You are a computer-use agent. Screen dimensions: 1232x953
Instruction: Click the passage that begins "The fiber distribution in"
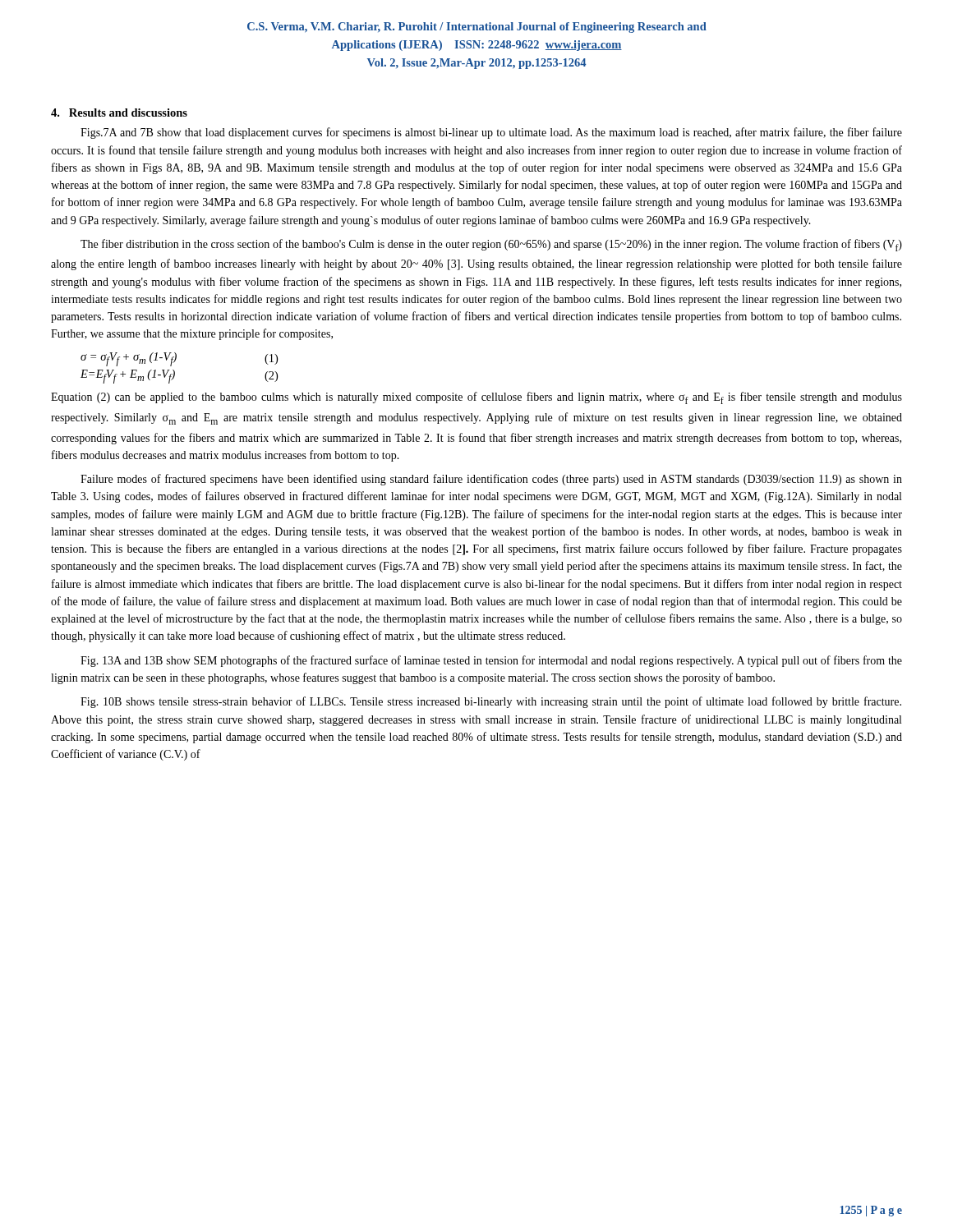476,289
